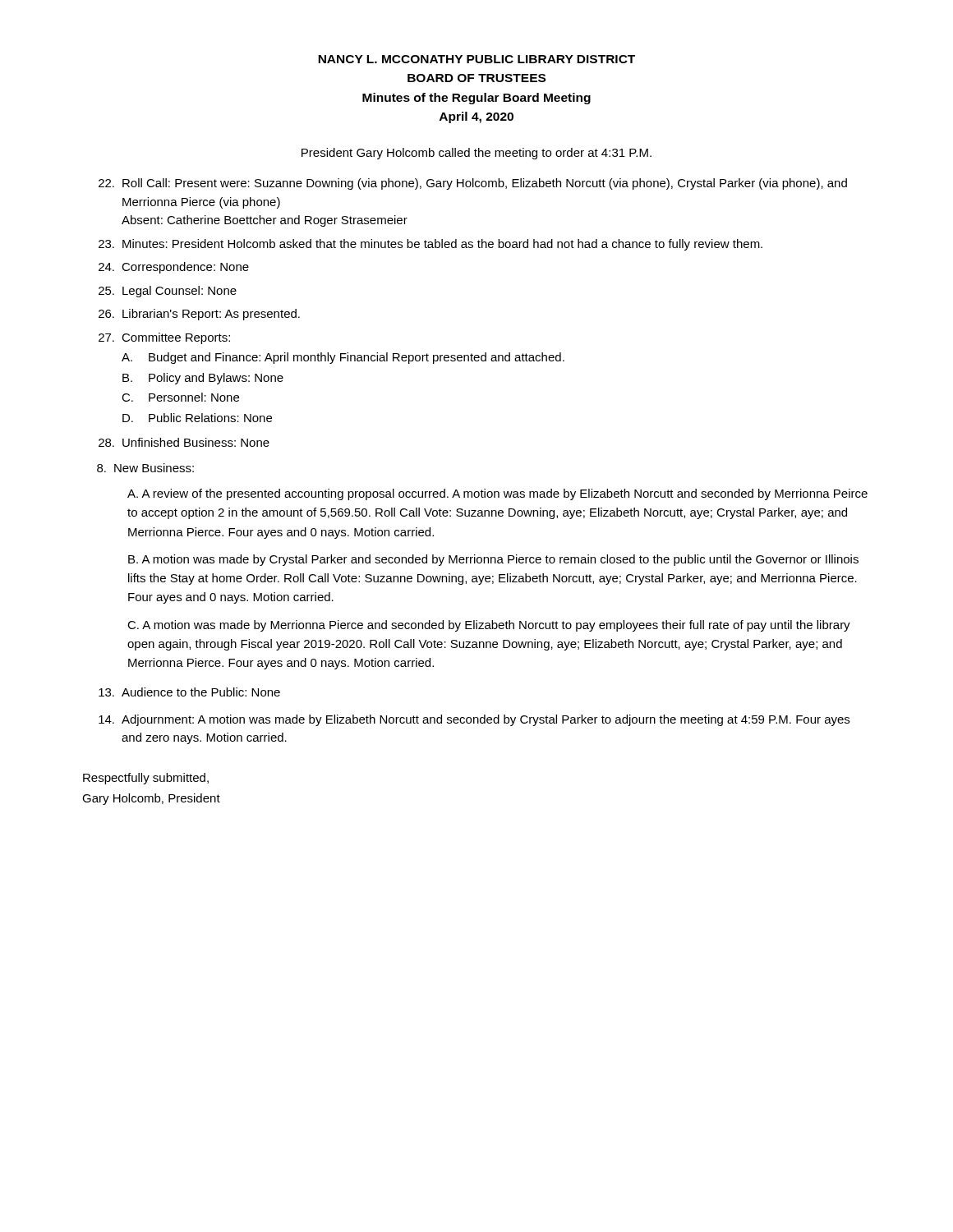
Task: Locate the block of text that opens with "27. Committee Reports: A."
Action: (x=164, y=338)
